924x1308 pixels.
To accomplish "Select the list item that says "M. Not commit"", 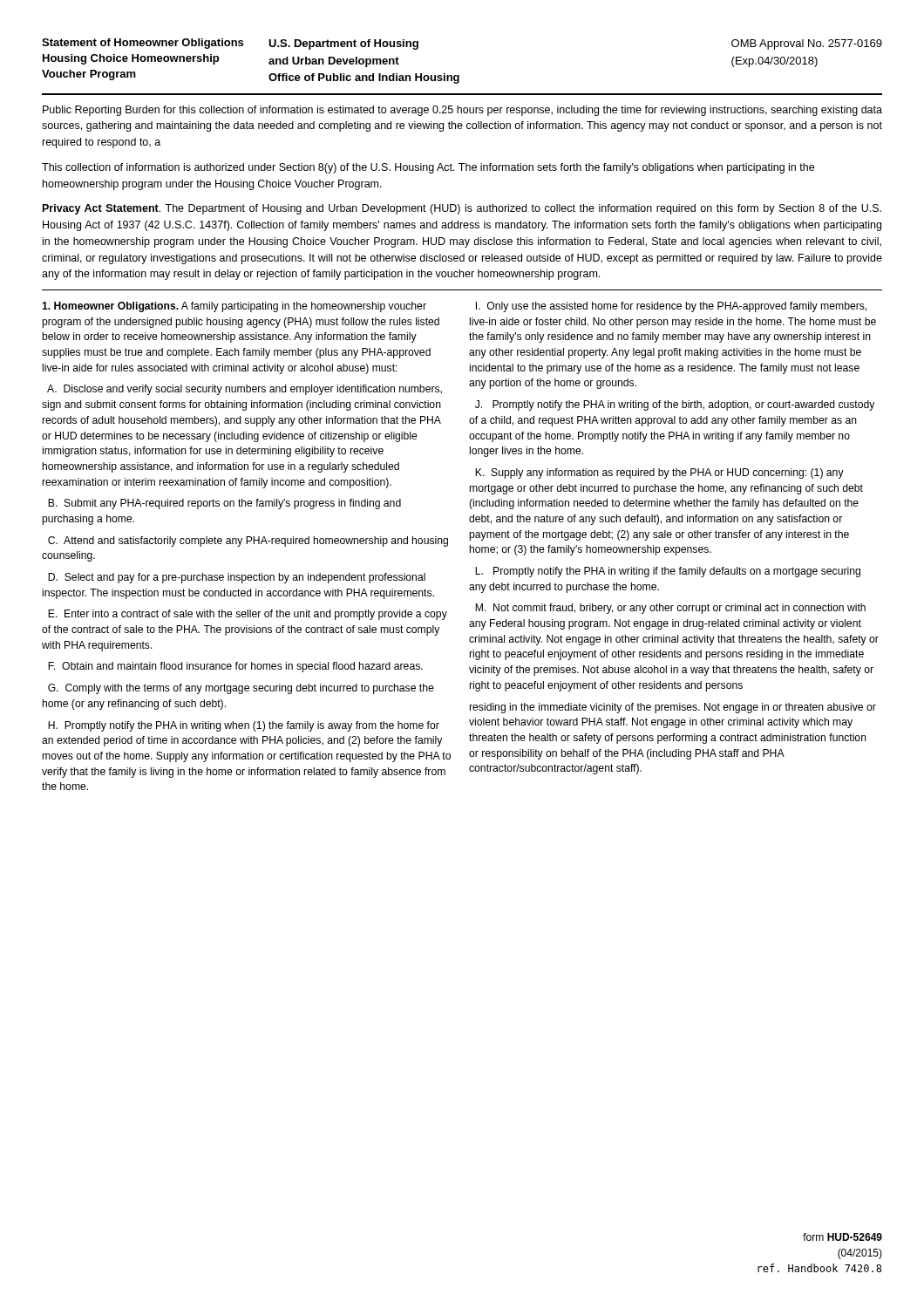I will 674,689.
